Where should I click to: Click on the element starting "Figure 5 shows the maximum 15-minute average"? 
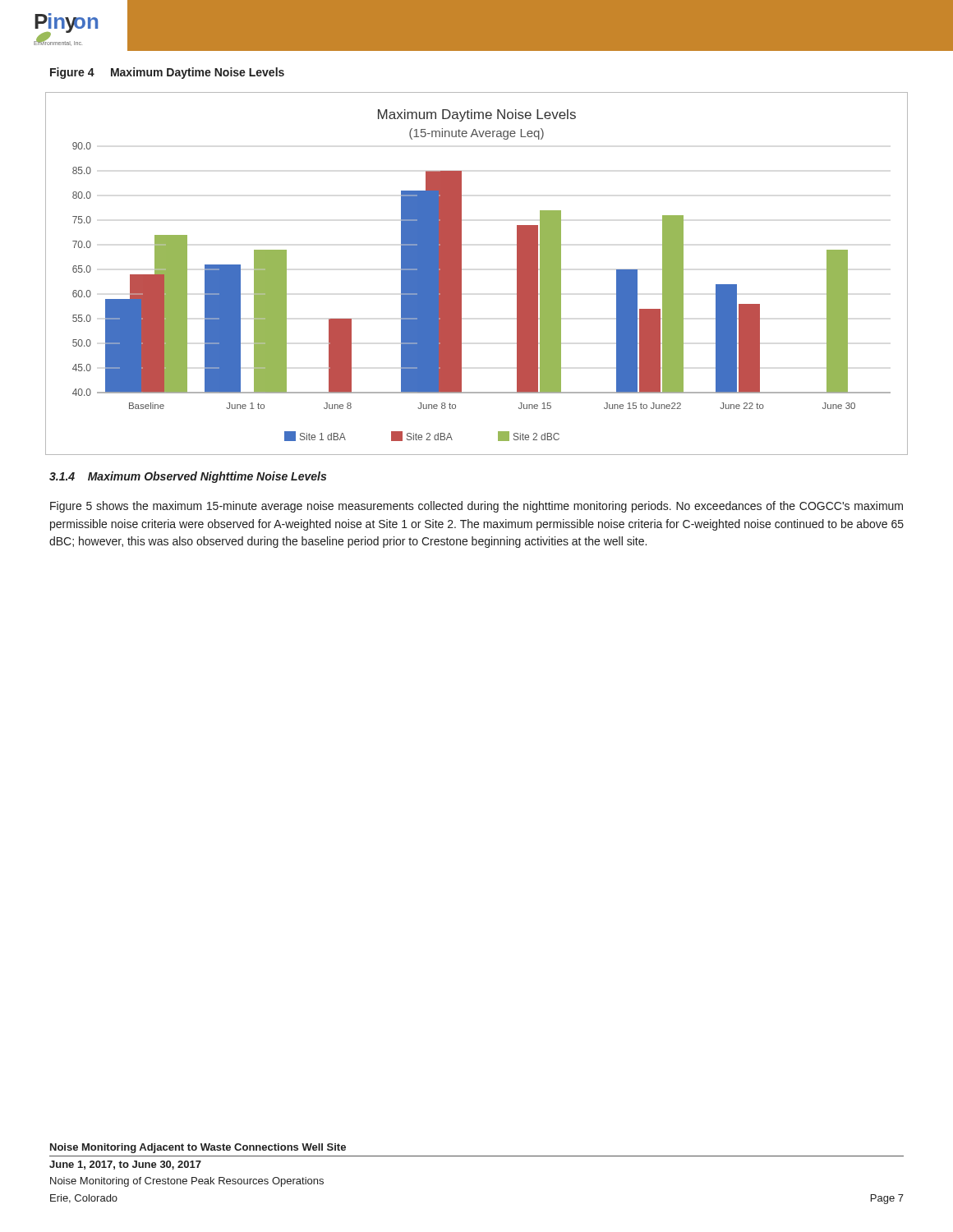pos(476,524)
